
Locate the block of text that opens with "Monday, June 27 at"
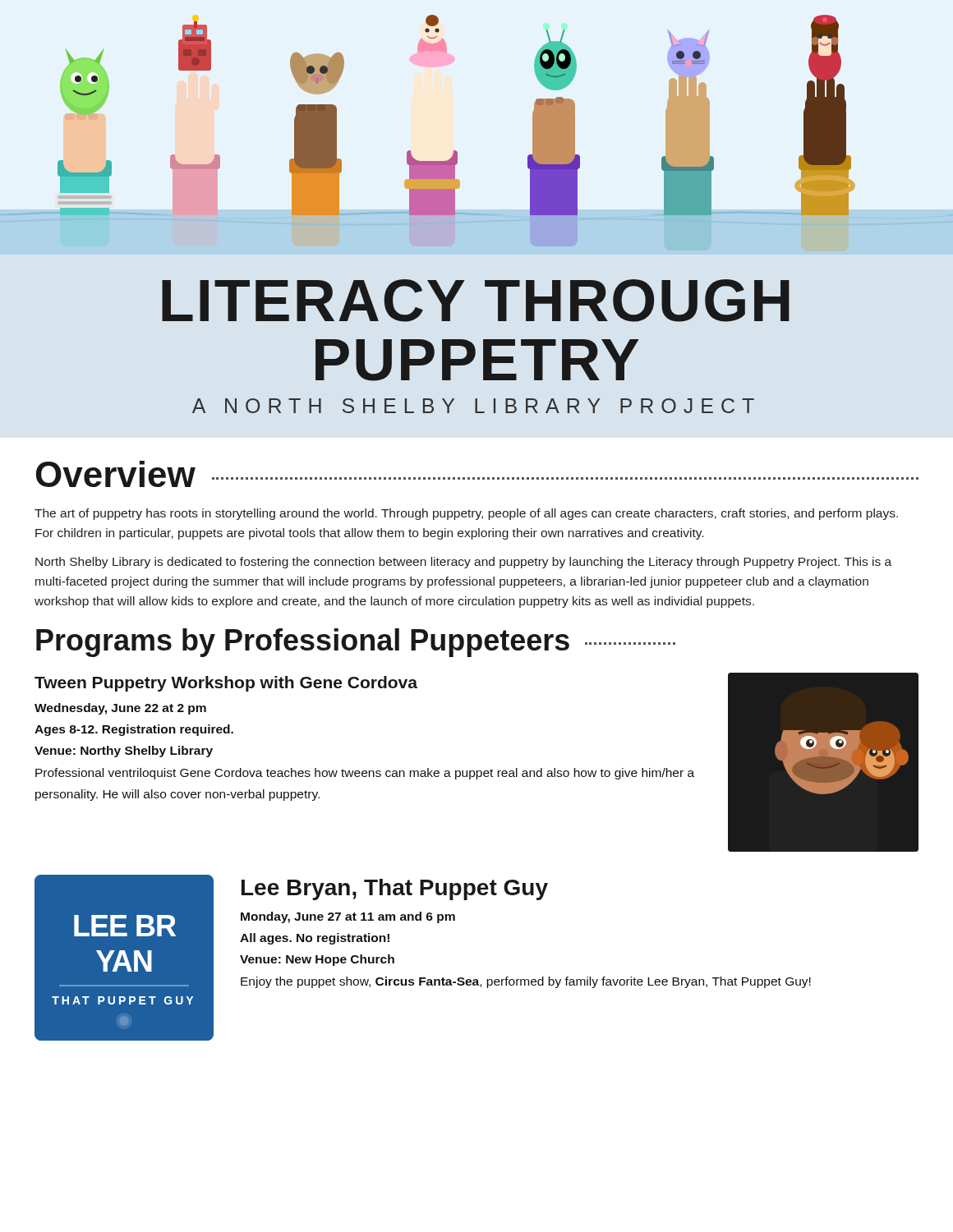pyautogui.click(x=348, y=917)
